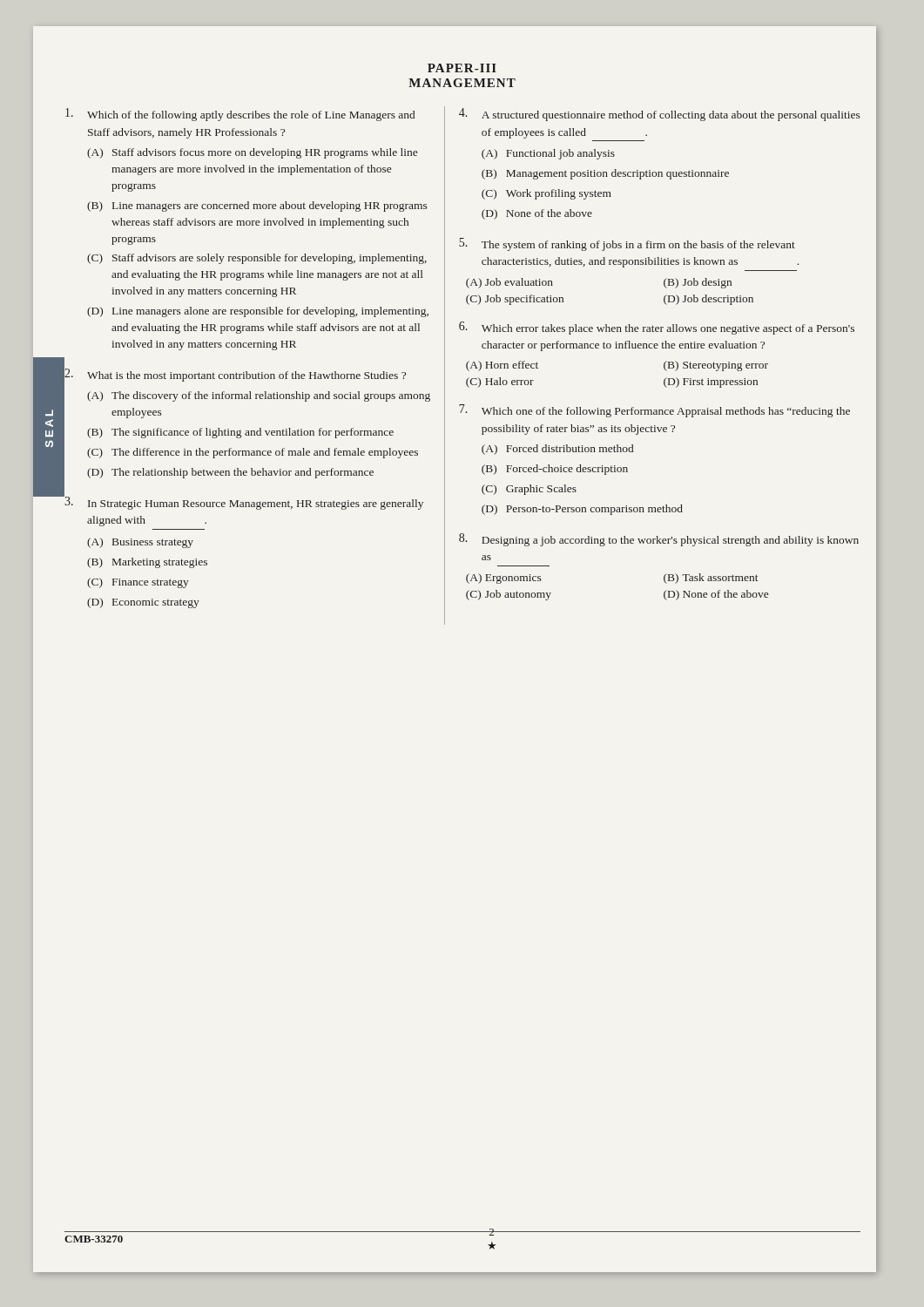The width and height of the screenshot is (924, 1307).
Task: Locate the text block starting "6. Which error takes place when the rater"
Action: point(660,354)
